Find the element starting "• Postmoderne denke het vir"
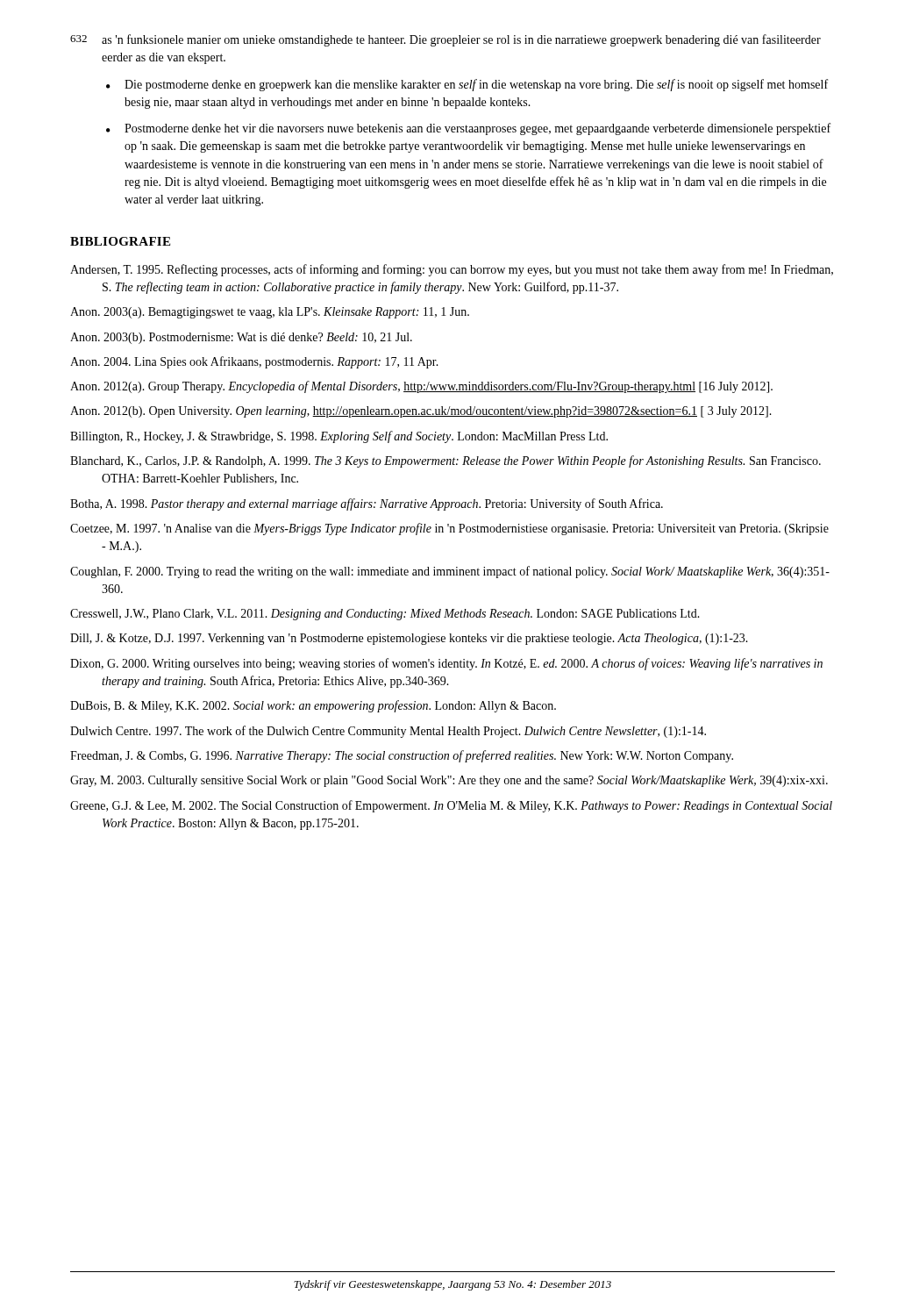Screen dimensions: 1316x905 click(470, 165)
